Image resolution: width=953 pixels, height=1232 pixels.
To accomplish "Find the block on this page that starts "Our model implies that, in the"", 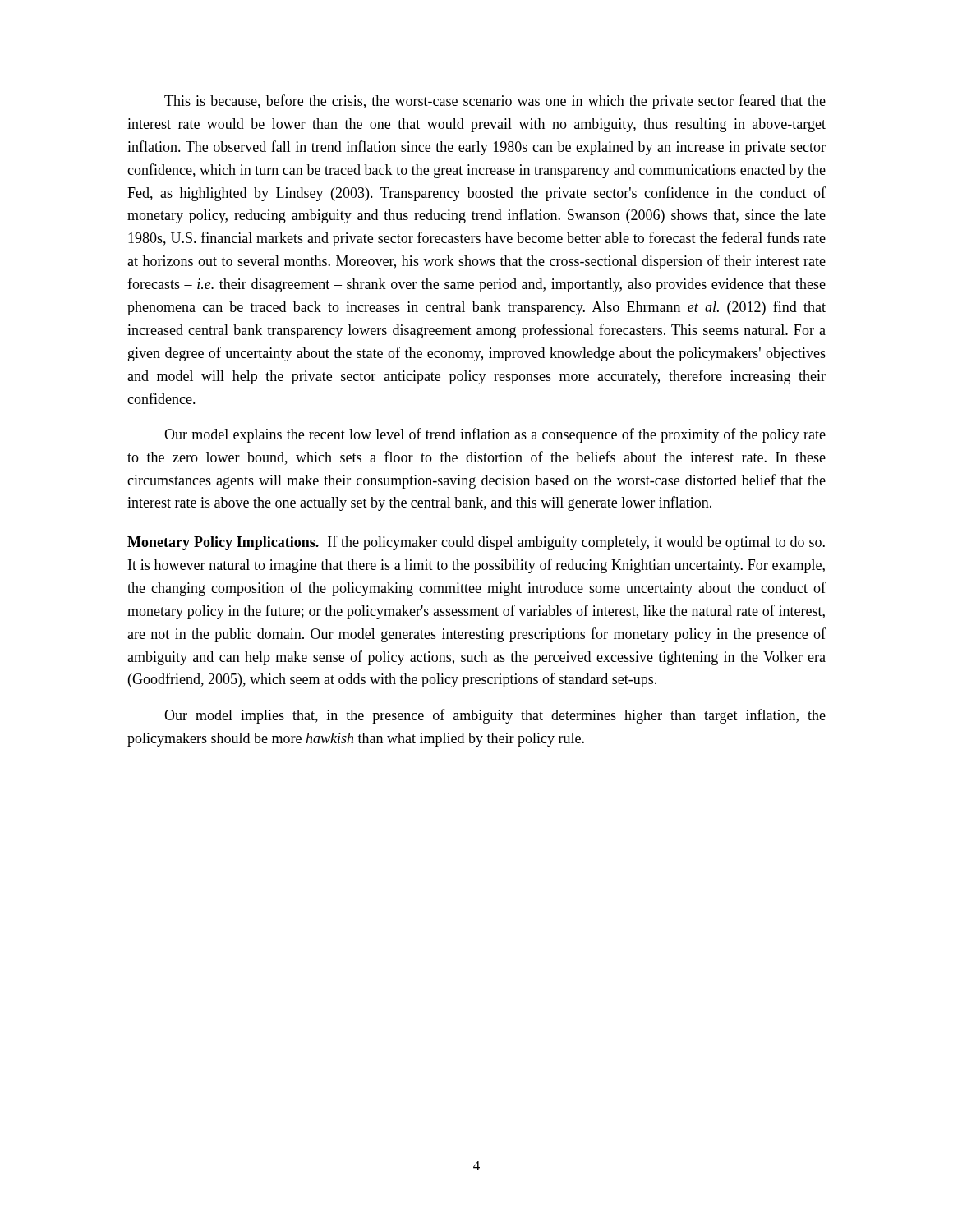I will [476, 727].
